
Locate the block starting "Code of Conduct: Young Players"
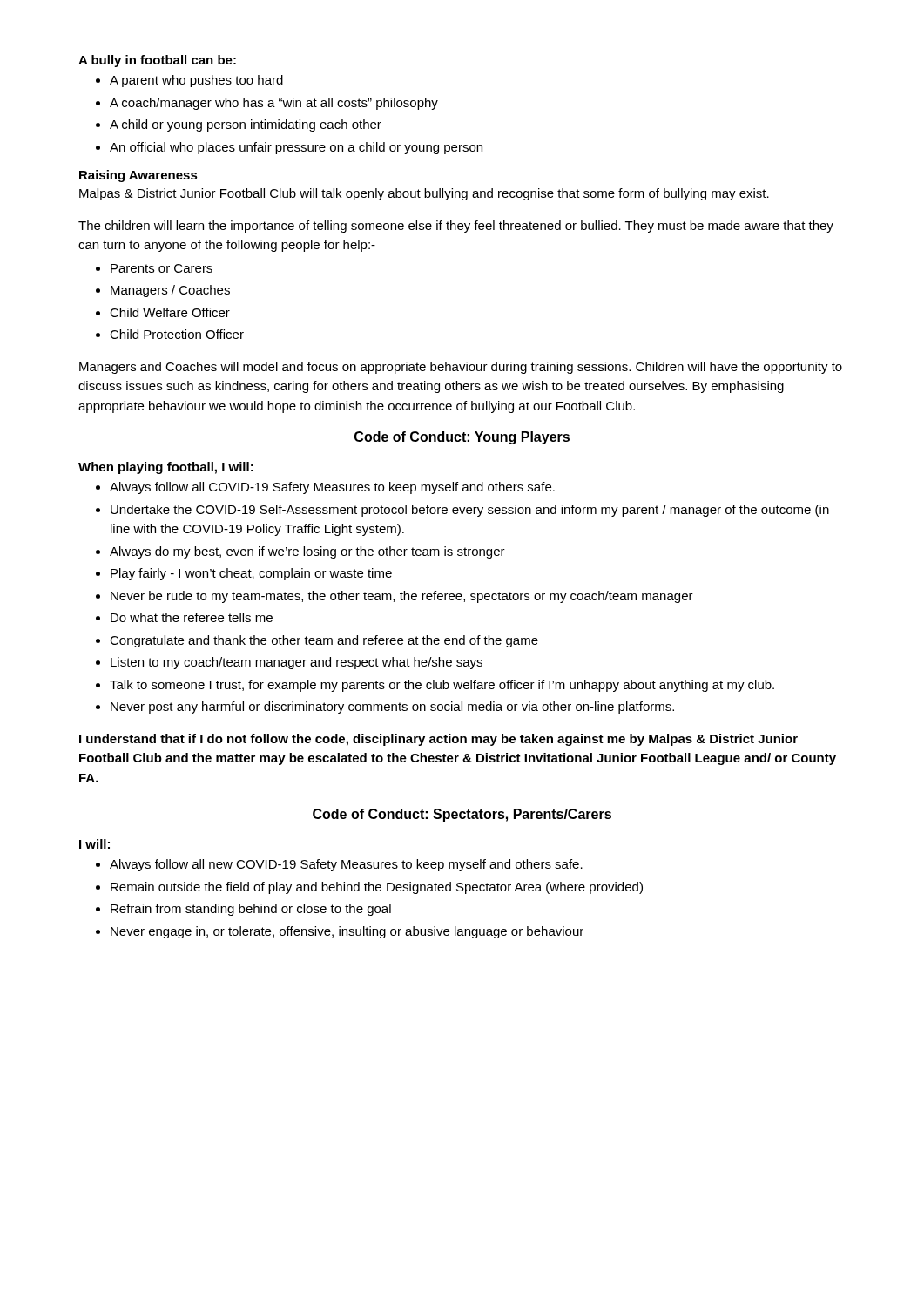(462, 437)
